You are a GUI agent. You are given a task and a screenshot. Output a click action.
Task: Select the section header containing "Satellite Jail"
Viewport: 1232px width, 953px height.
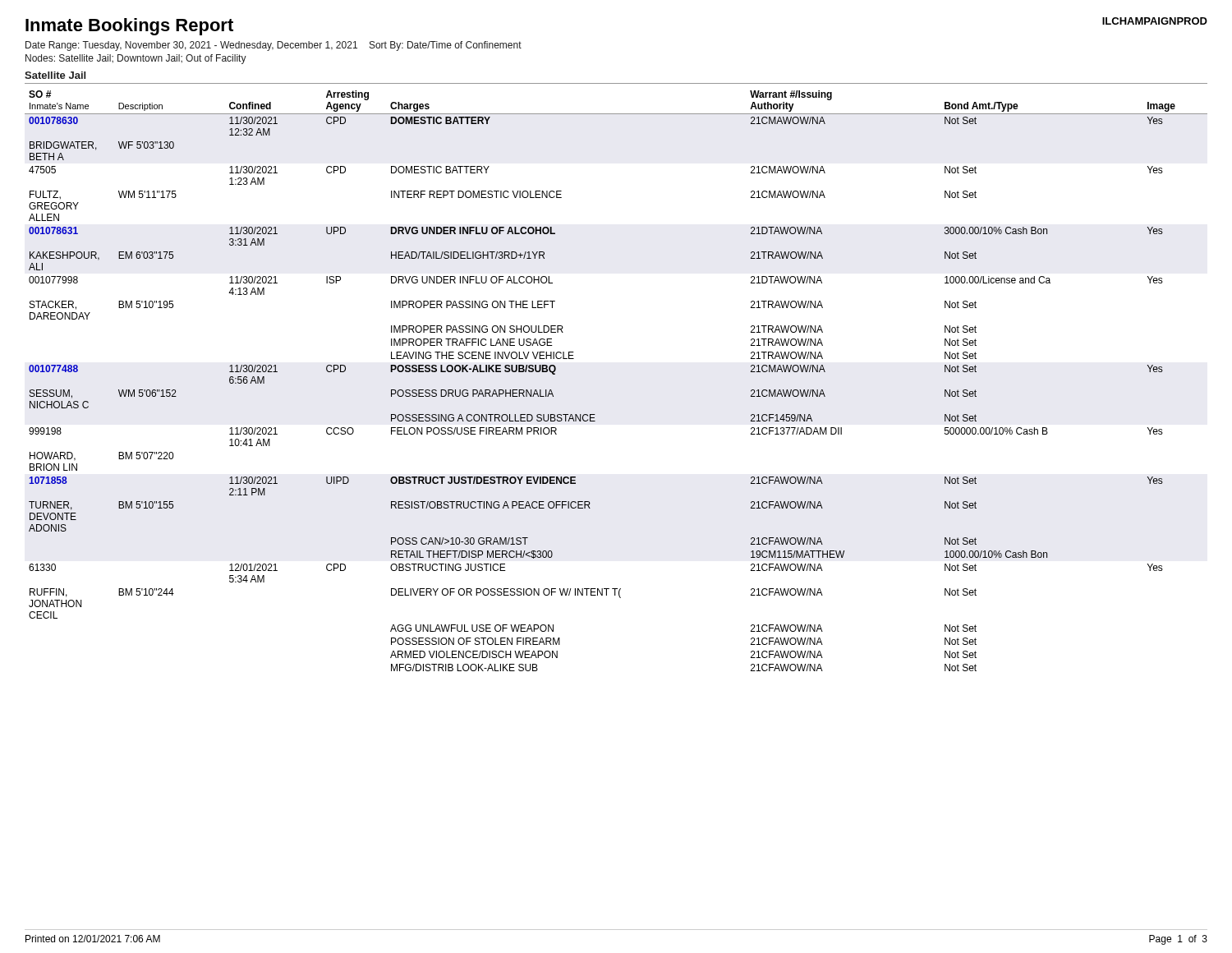coord(56,75)
